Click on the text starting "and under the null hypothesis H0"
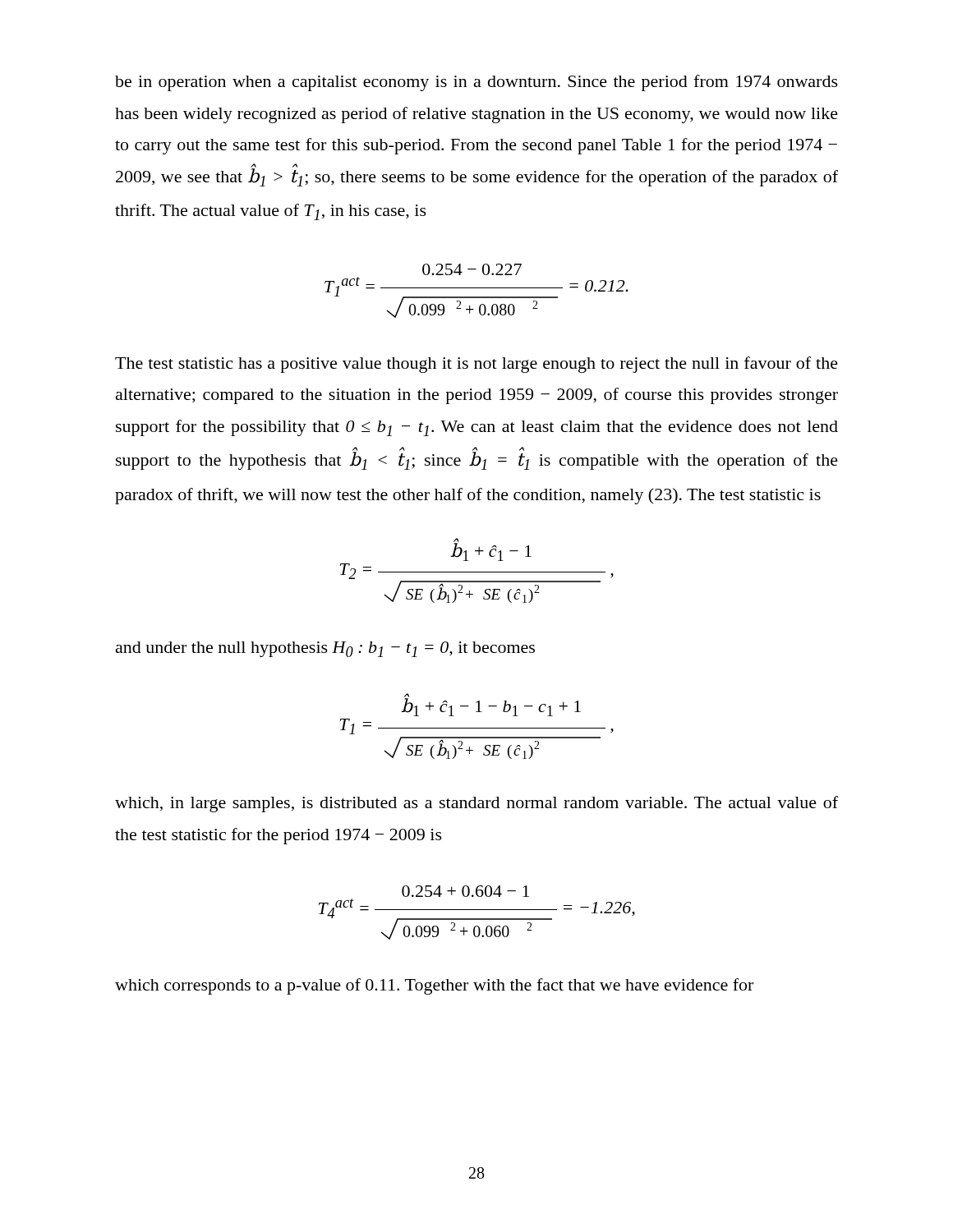 (x=325, y=649)
